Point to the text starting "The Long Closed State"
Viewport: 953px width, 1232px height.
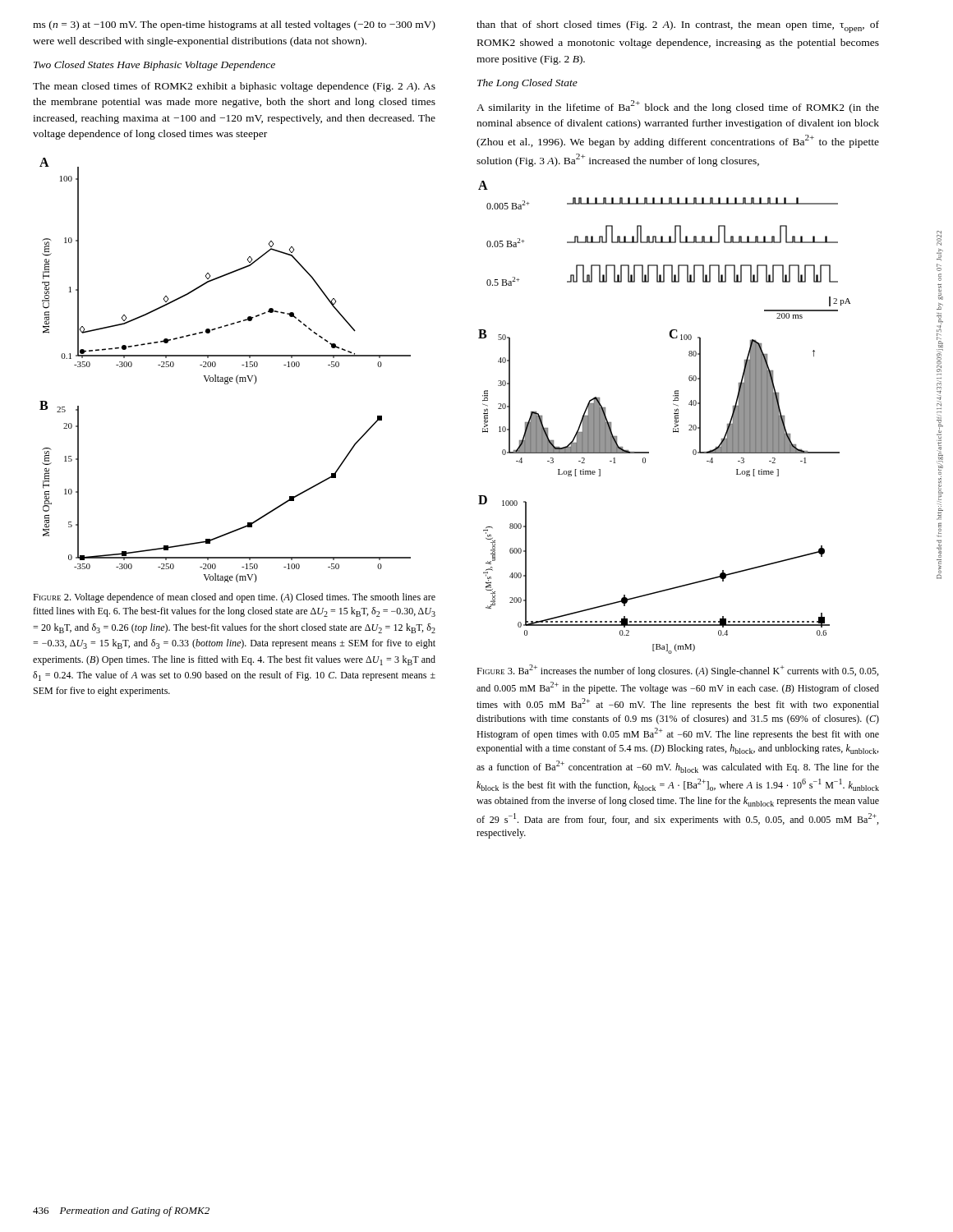pyautogui.click(x=527, y=84)
